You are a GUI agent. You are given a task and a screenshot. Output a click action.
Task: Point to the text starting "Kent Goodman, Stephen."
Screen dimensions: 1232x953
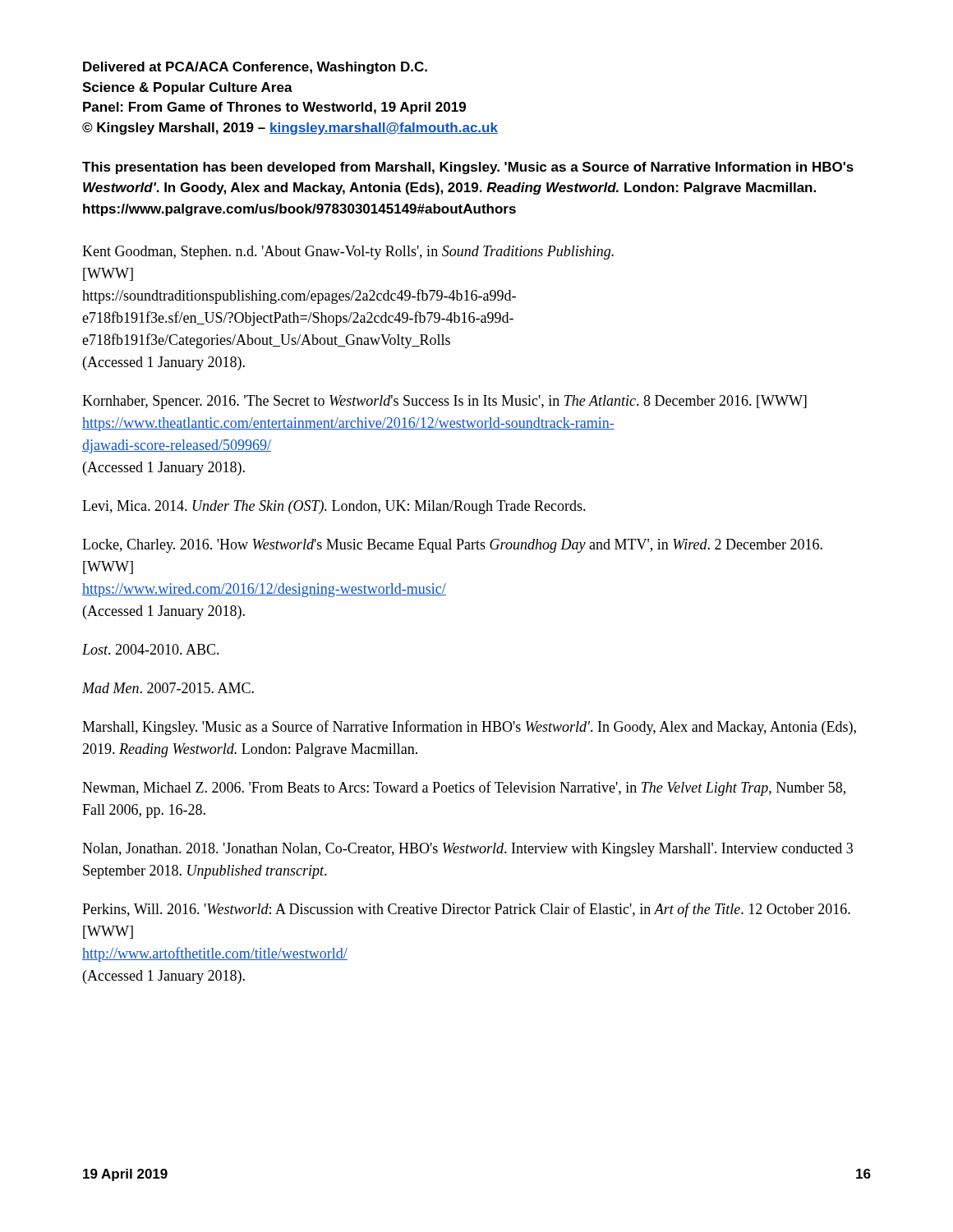point(348,307)
